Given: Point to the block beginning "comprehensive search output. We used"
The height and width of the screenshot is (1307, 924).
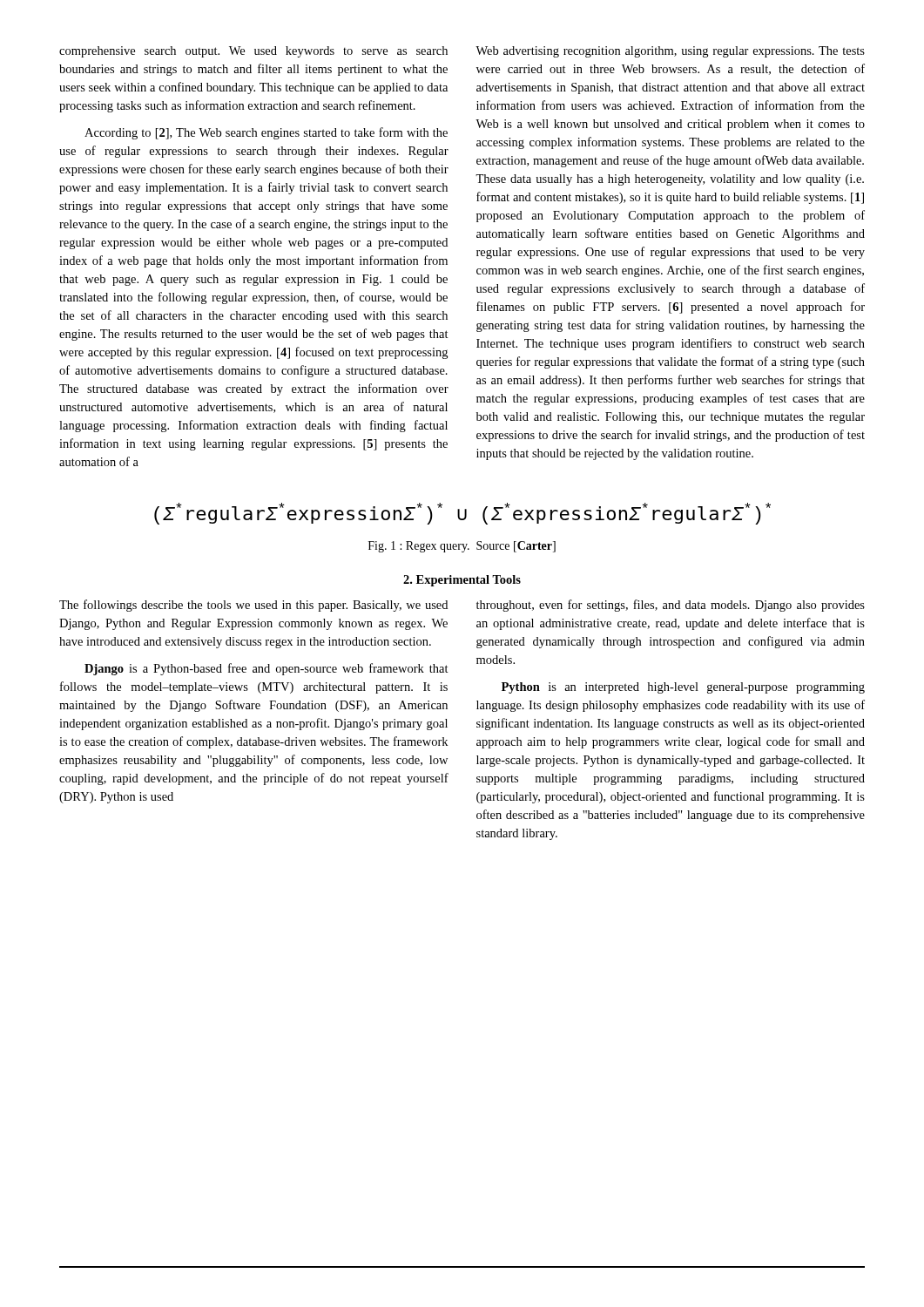Looking at the screenshot, I should pyautogui.click(x=254, y=78).
